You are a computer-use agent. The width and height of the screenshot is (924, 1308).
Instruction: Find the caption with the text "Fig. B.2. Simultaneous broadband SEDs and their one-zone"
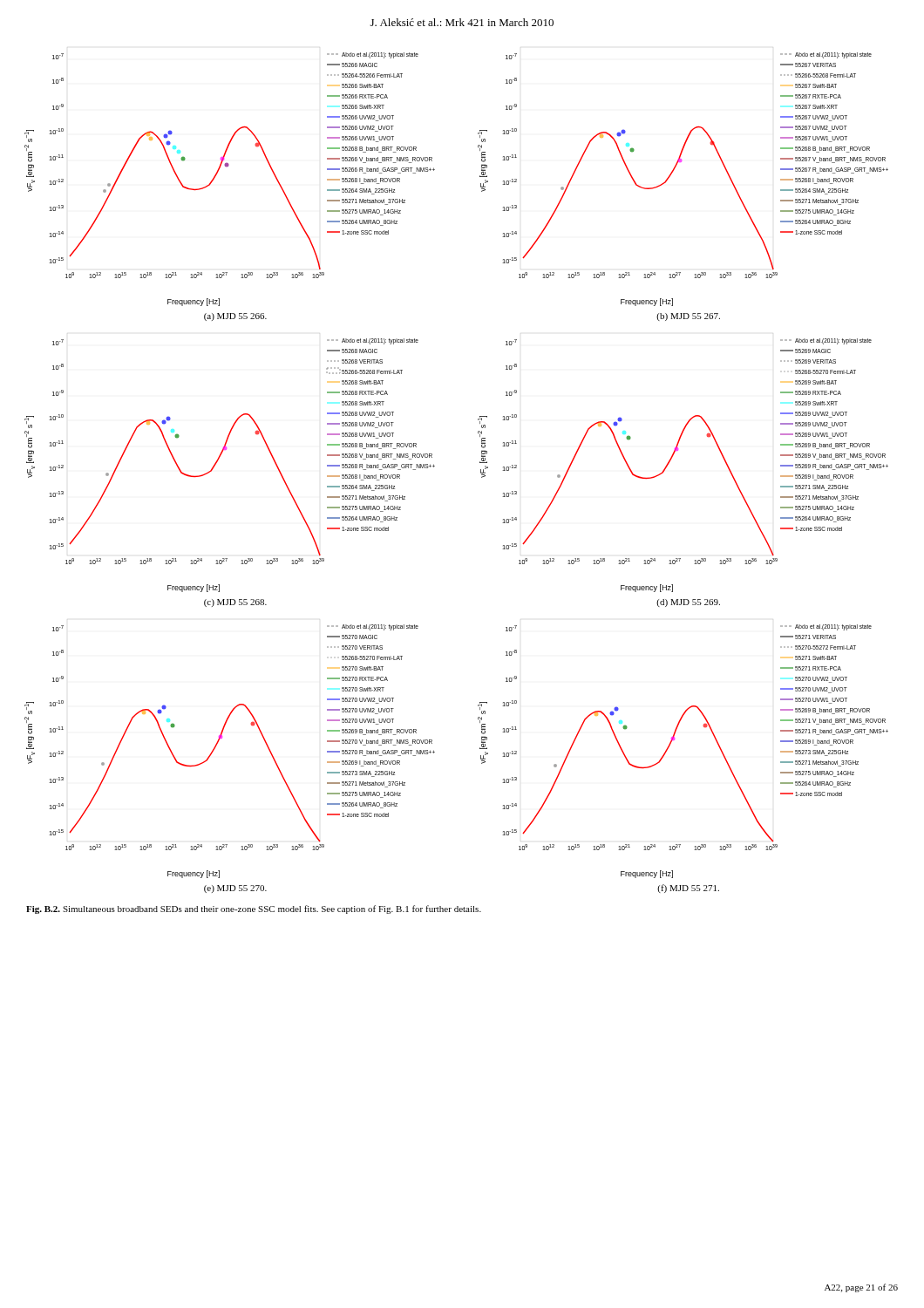pyautogui.click(x=254, y=909)
